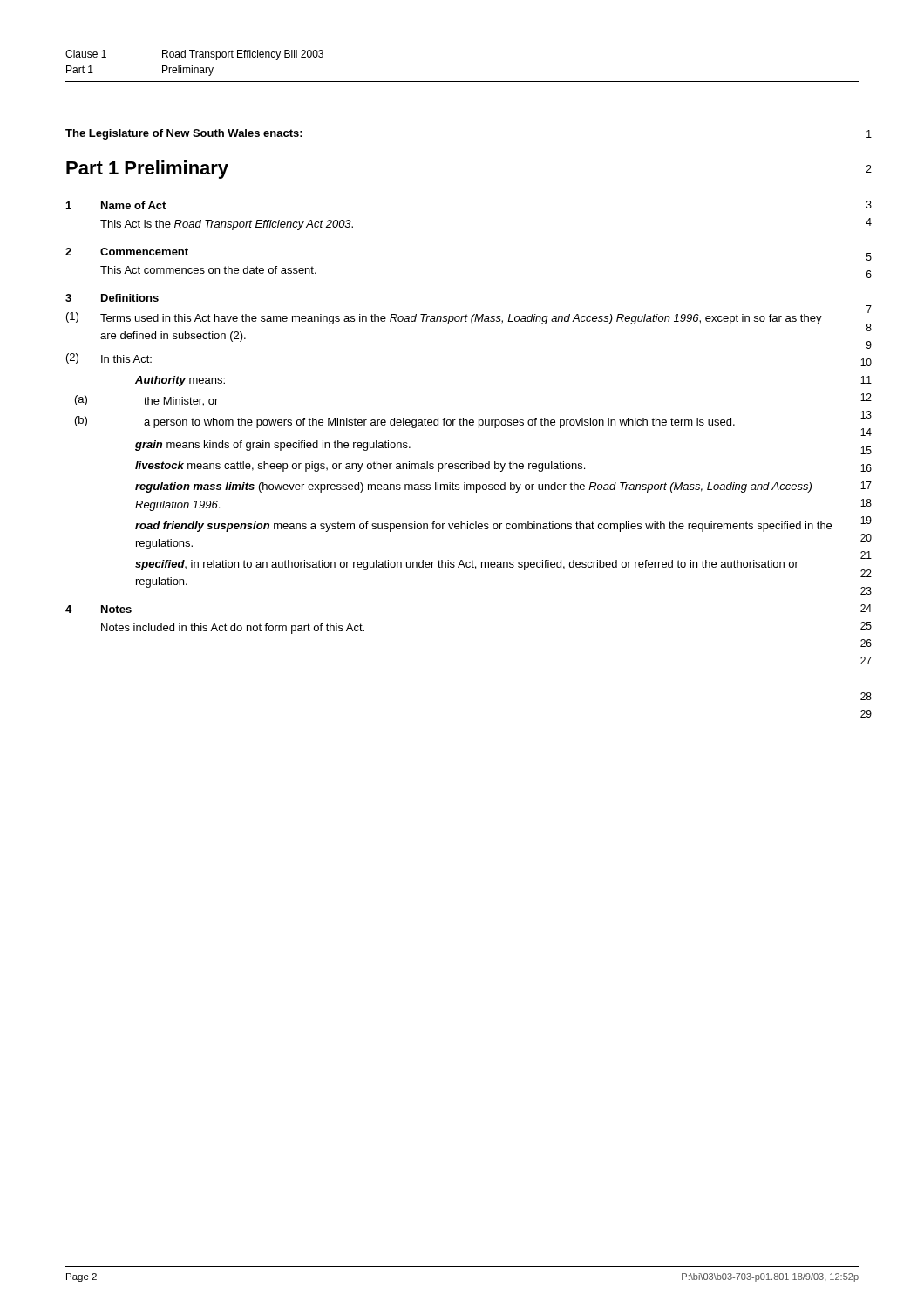Click on the text block starting "This Act commences on the date of"
The width and height of the screenshot is (924, 1308).
pos(208,270)
